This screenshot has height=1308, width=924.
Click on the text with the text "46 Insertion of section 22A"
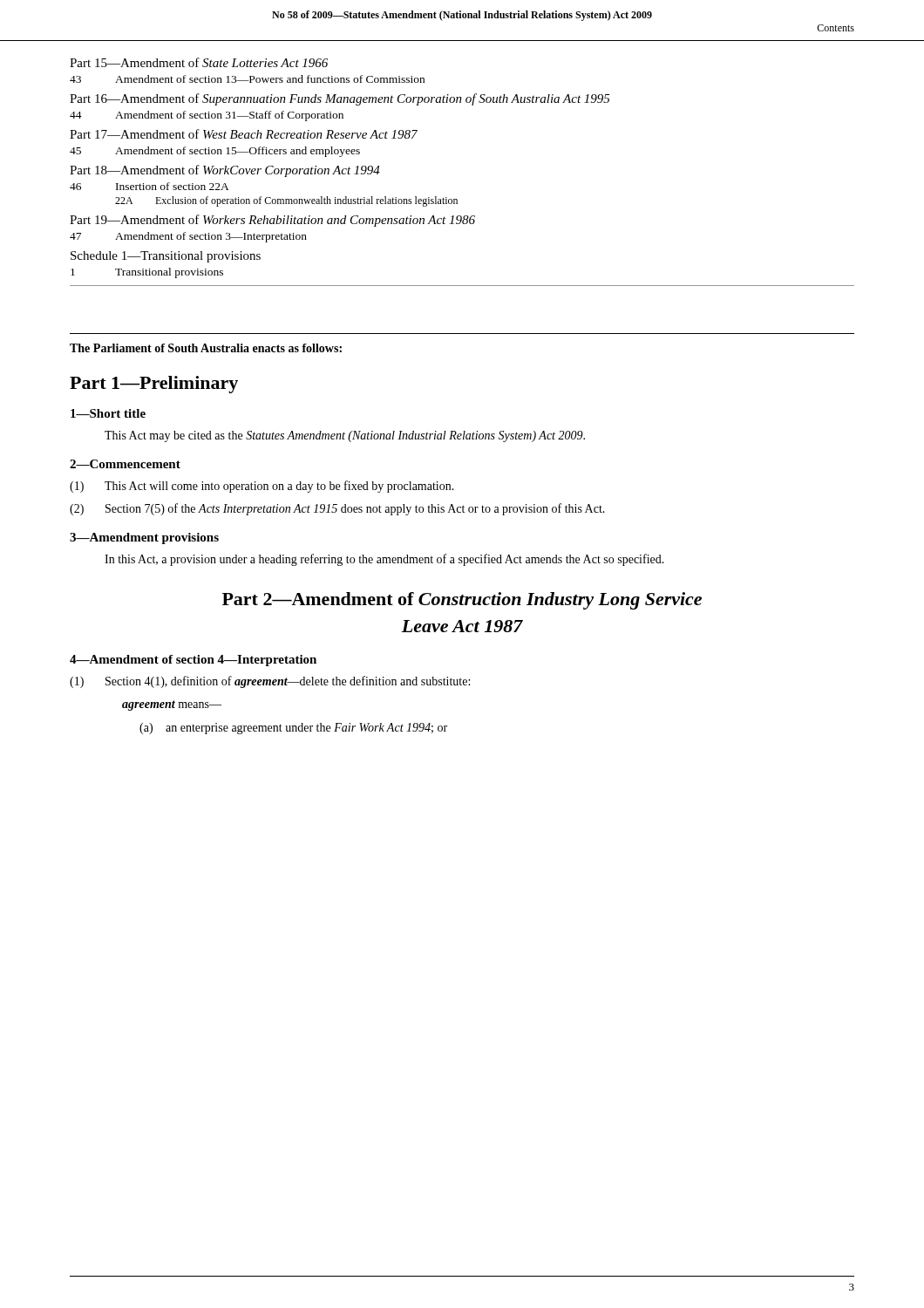[x=149, y=186]
